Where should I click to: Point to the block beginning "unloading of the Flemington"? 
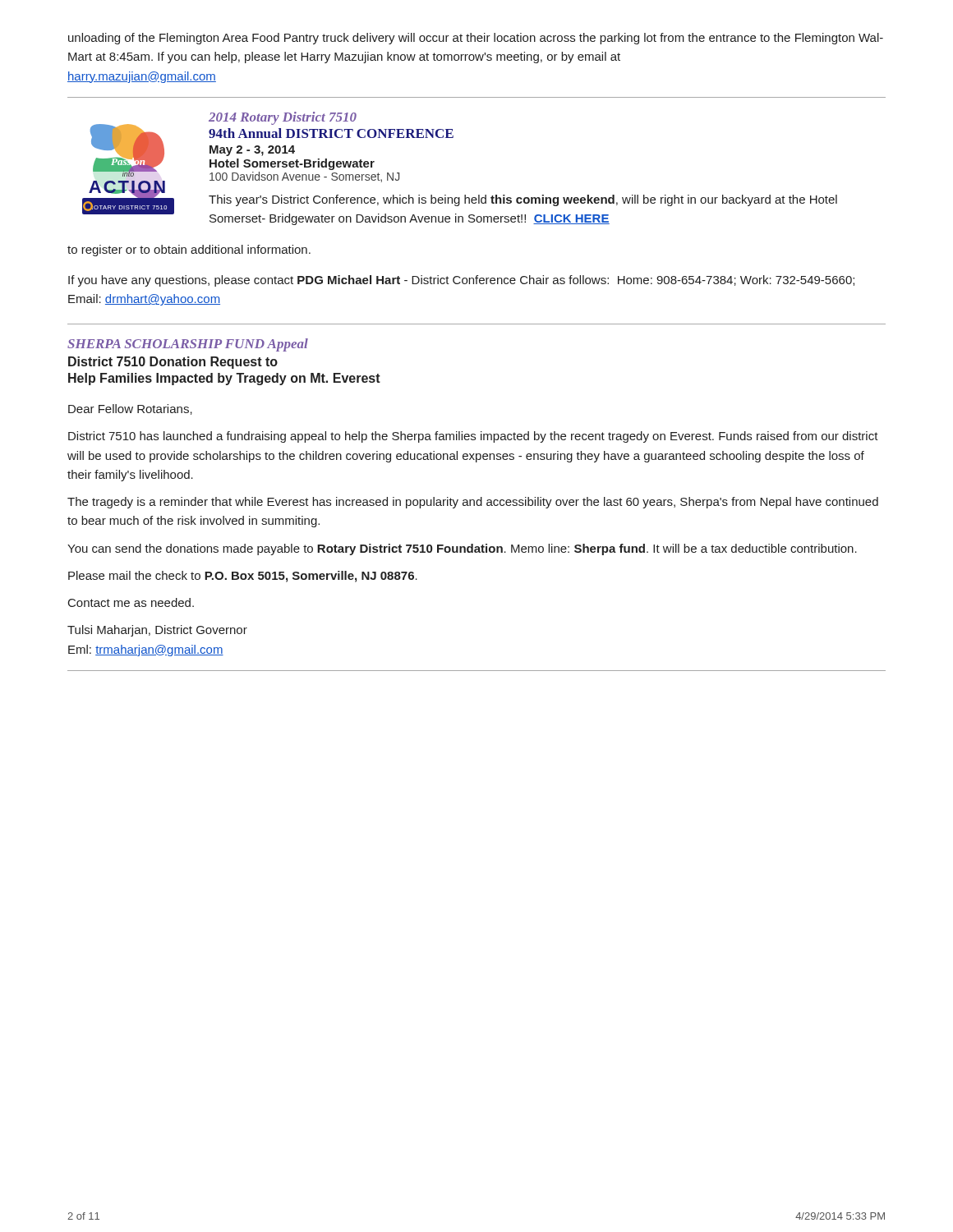click(475, 56)
